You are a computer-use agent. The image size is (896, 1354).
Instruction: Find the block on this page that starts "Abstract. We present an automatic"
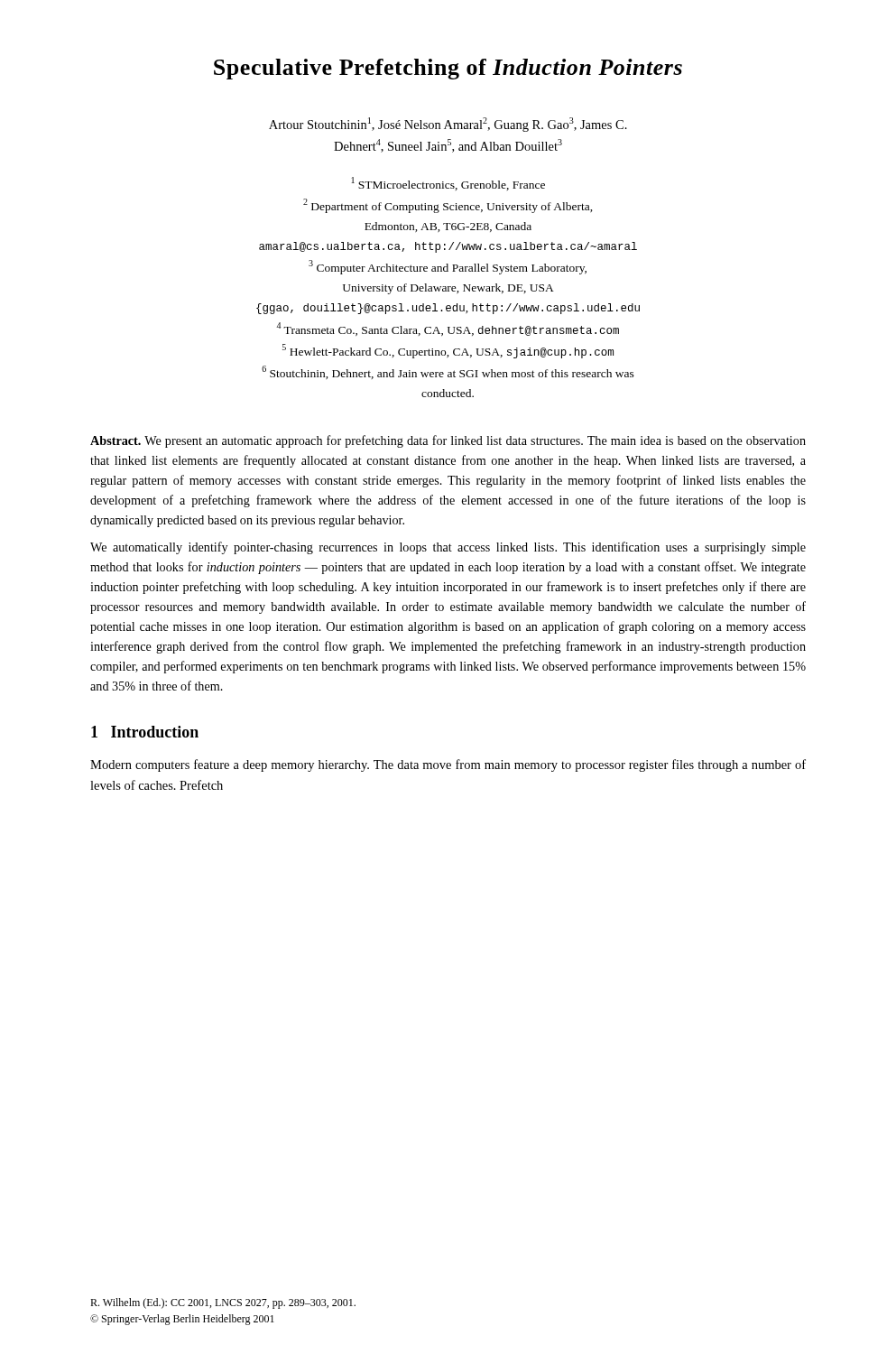(448, 564)
